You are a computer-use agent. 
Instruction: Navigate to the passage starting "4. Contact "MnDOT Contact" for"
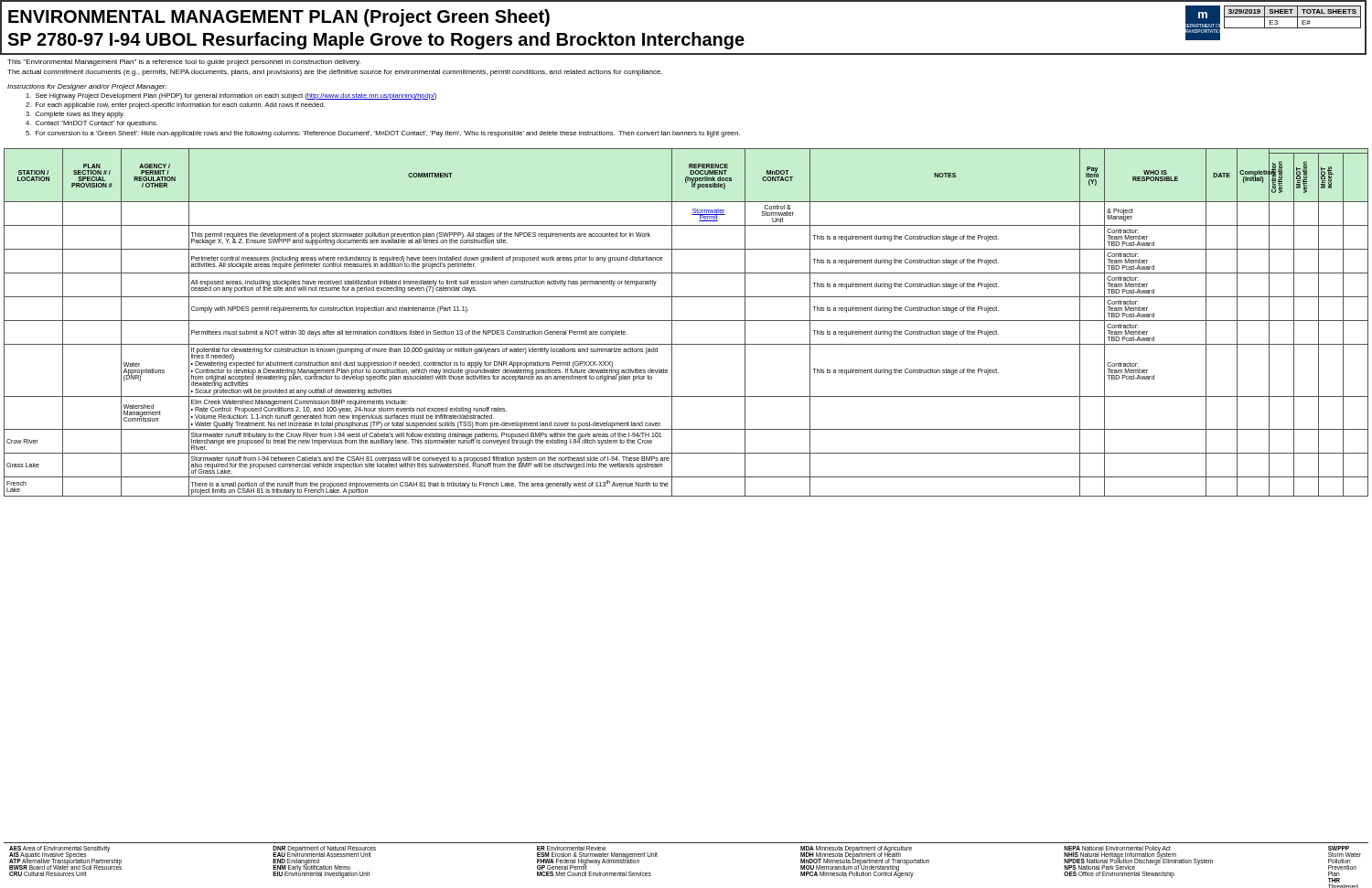click(x=92, y=123)
